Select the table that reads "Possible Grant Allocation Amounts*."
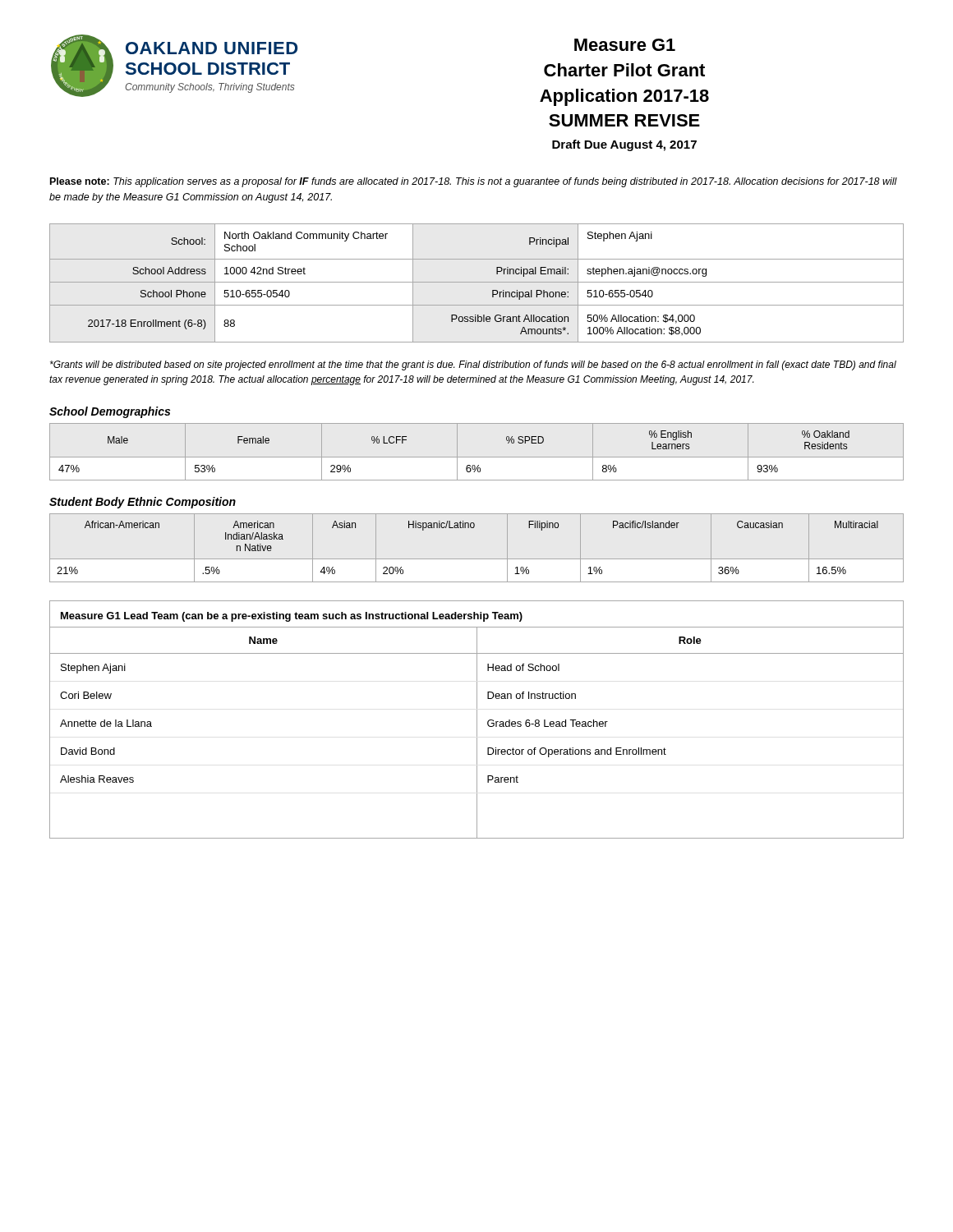This screenshot has height=1232, width=953. tap(476, 283)
